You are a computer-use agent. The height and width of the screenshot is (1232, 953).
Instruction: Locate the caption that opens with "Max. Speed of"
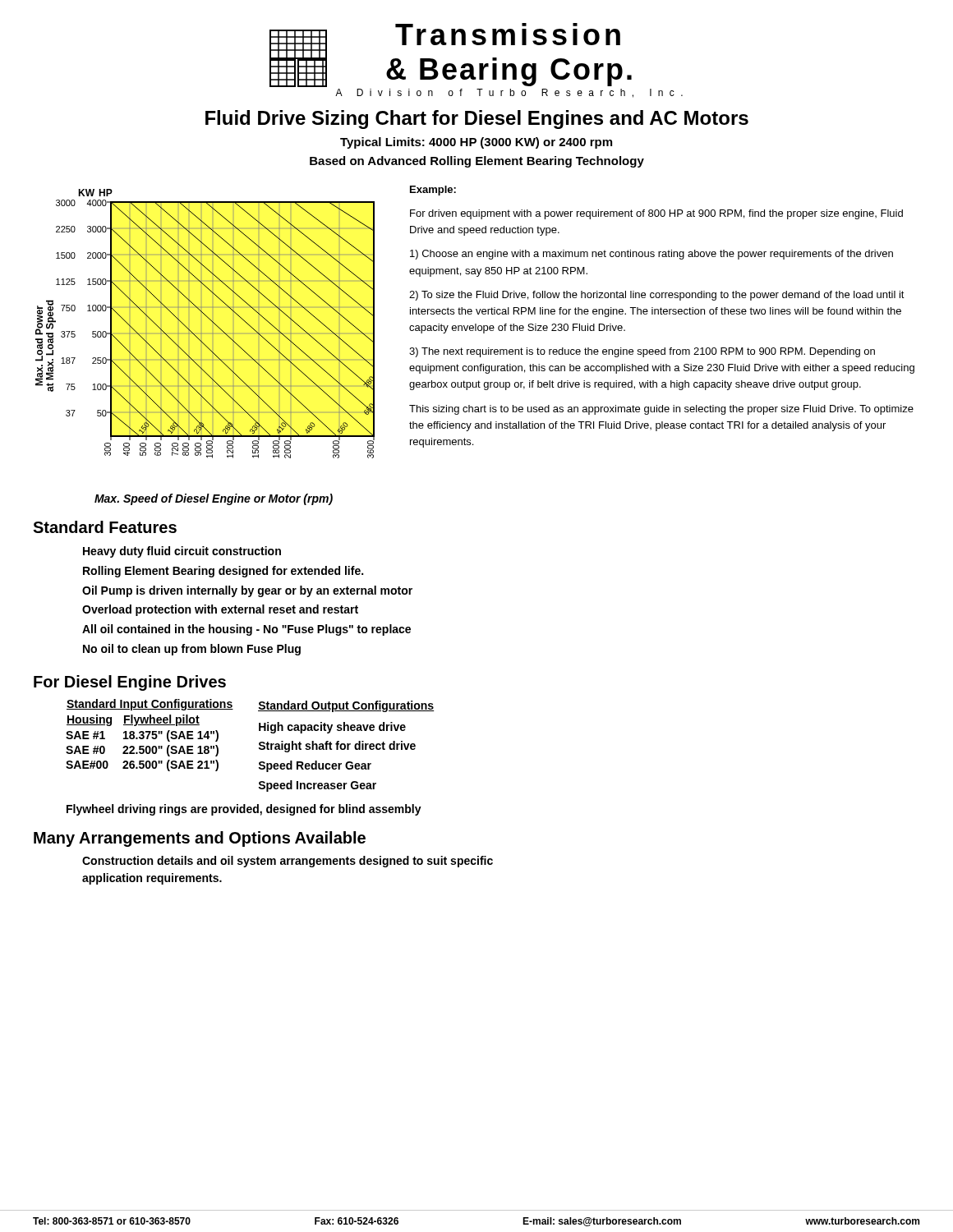click(x=214, y=499)
